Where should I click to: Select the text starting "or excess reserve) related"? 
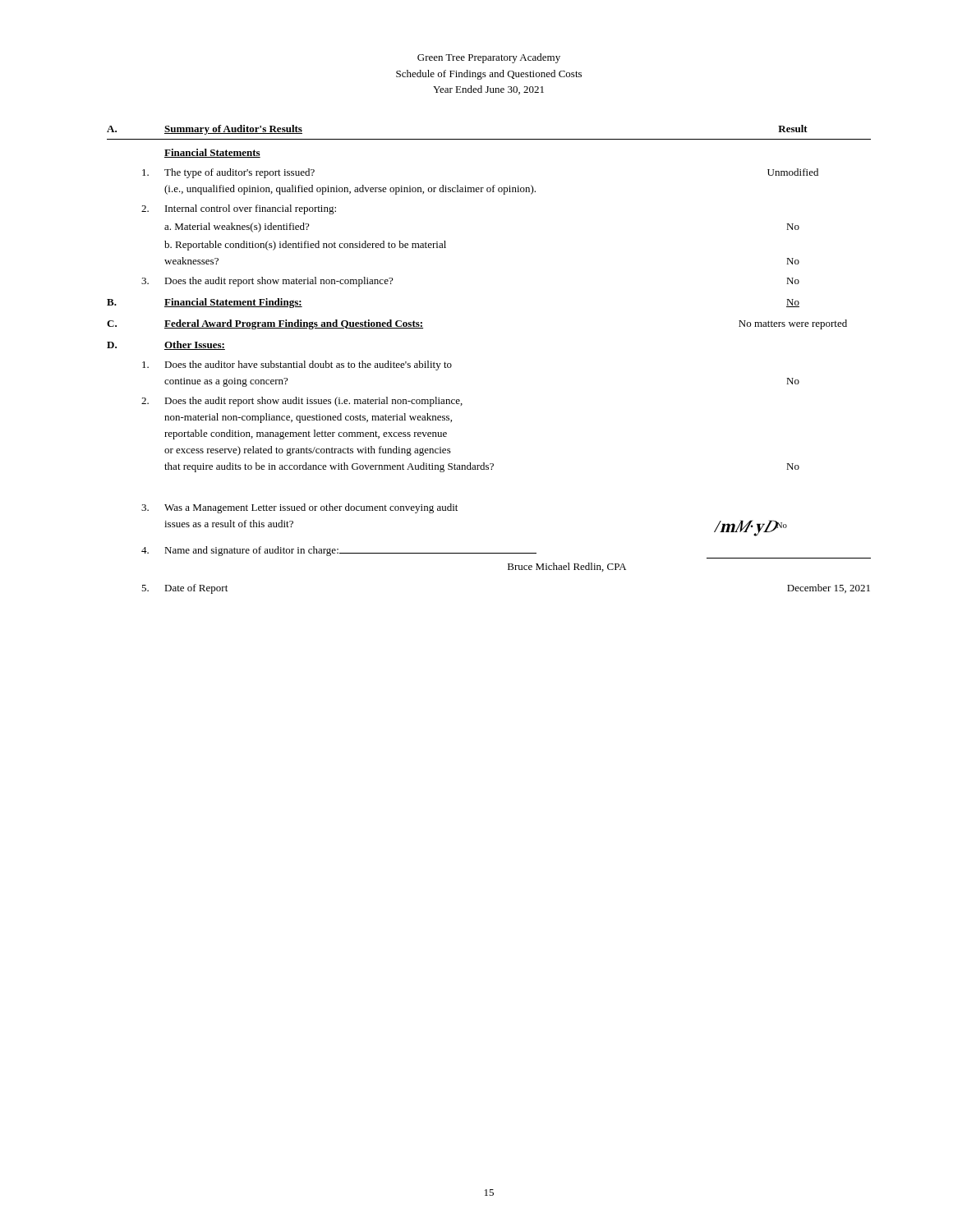pos(308,449)
